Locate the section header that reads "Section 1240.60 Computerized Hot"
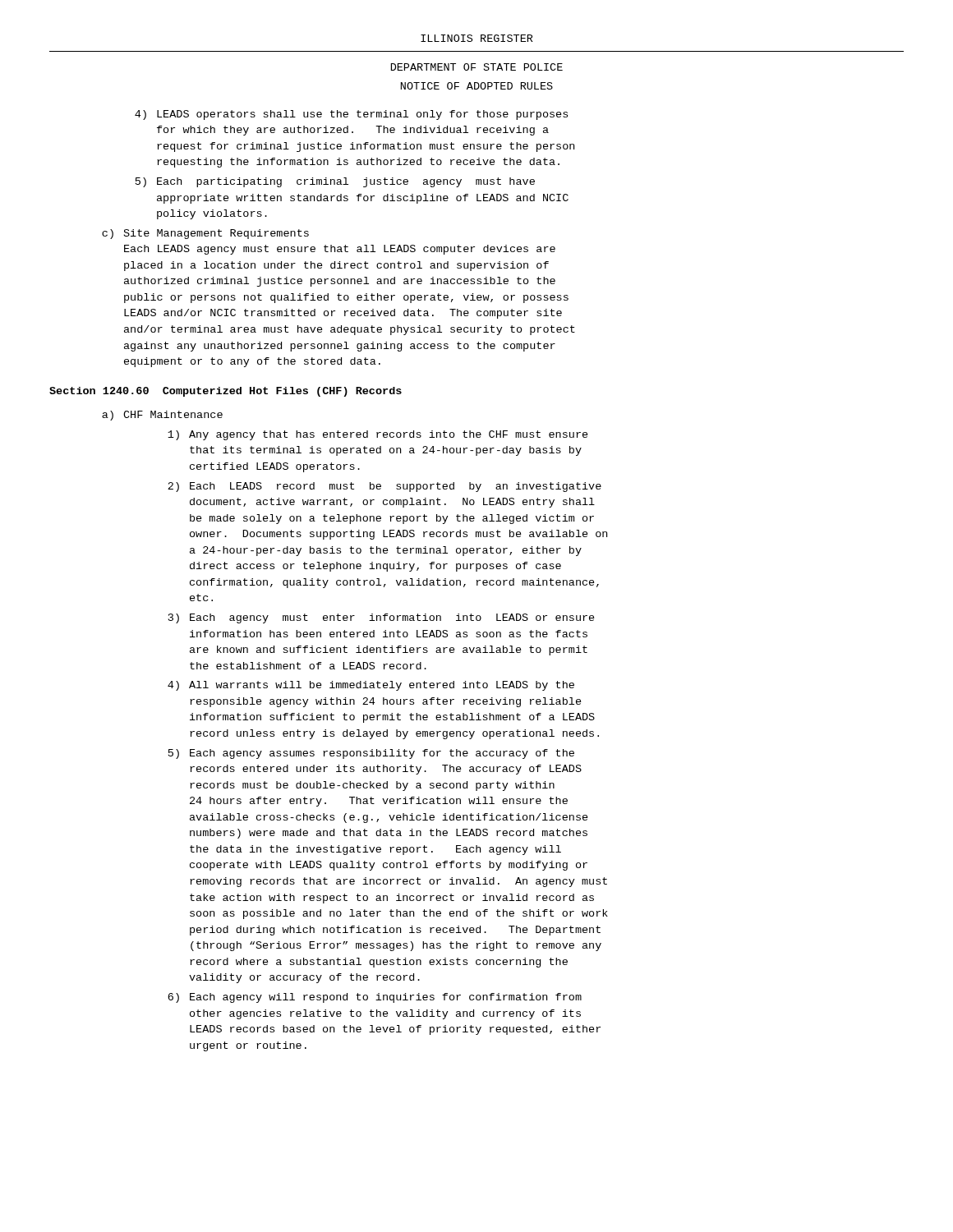This screenshot has height=1232, width=953. click(226, 391)
